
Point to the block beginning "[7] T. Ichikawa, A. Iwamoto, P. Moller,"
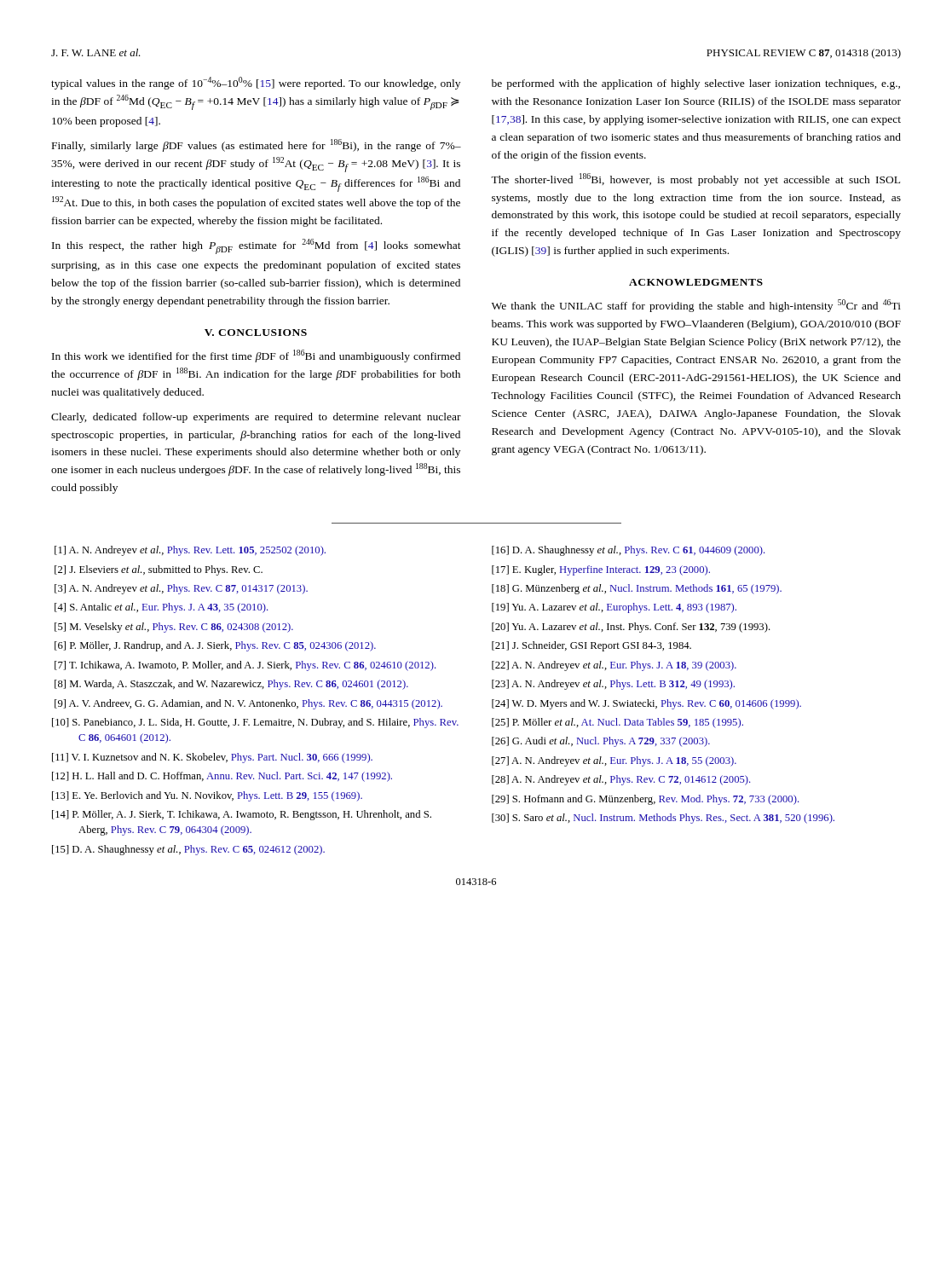click(x=244, y=665)
